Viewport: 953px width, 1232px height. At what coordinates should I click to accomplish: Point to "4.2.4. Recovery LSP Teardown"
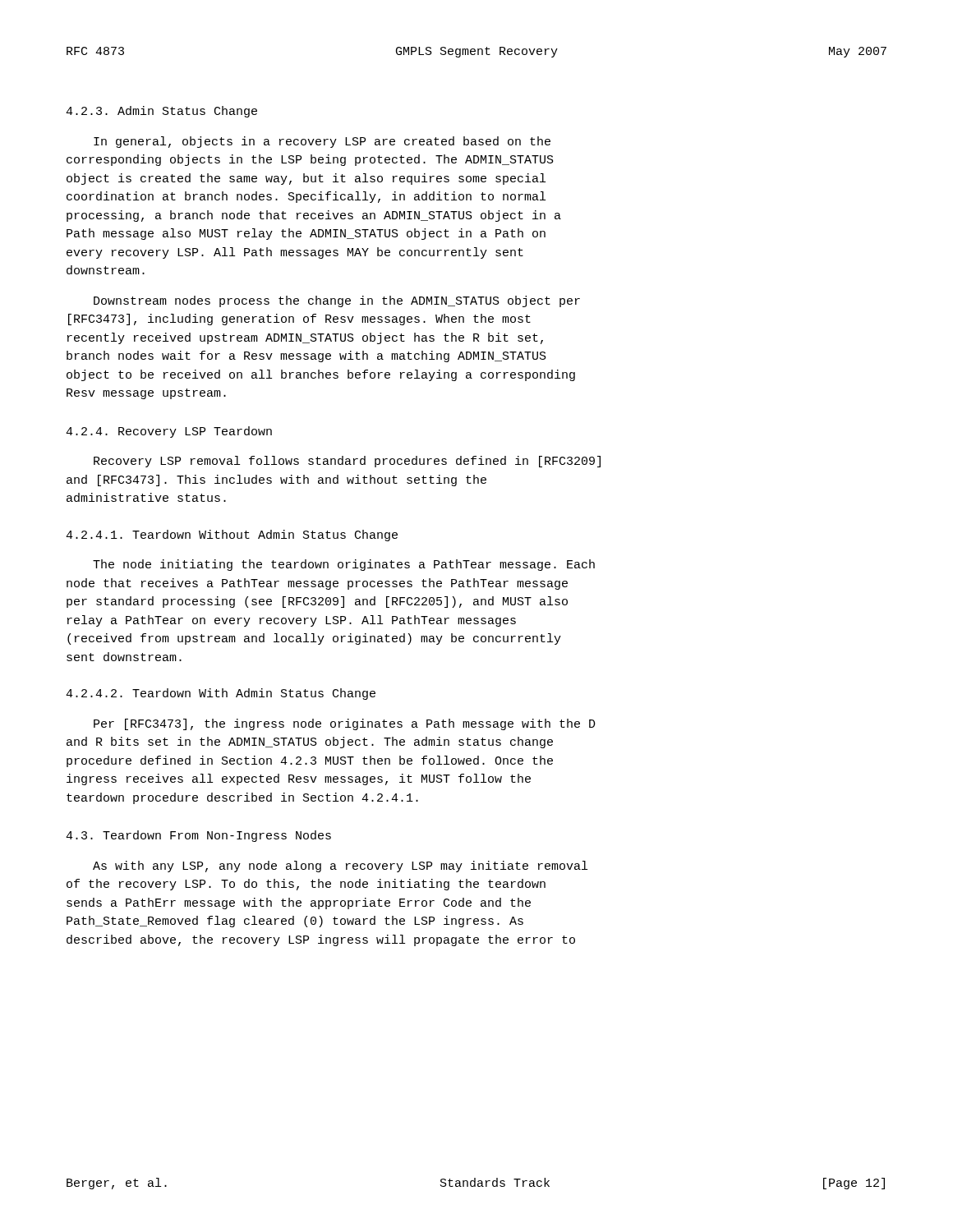(169, 432)
